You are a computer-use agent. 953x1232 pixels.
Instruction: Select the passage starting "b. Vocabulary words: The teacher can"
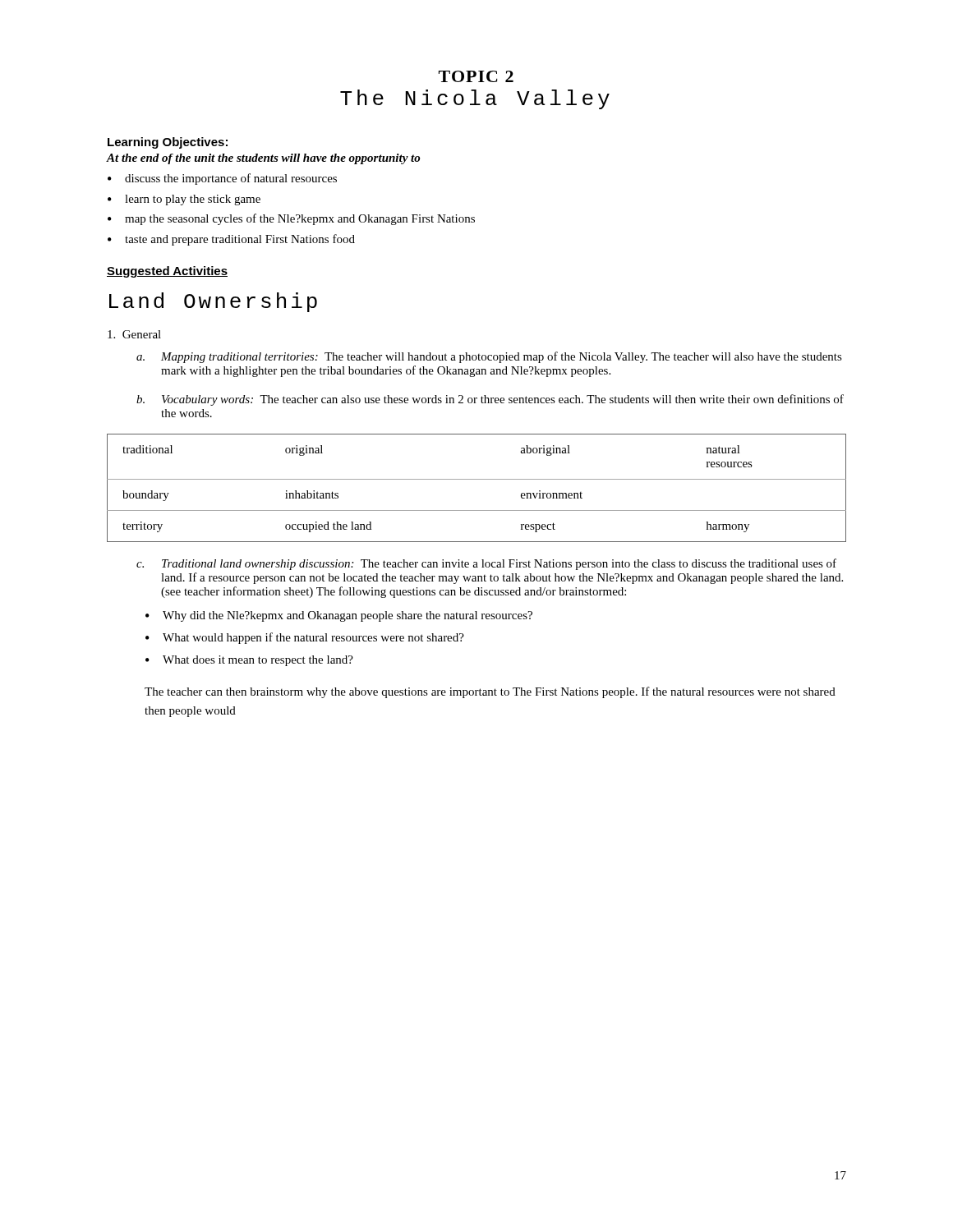point(491,407)
